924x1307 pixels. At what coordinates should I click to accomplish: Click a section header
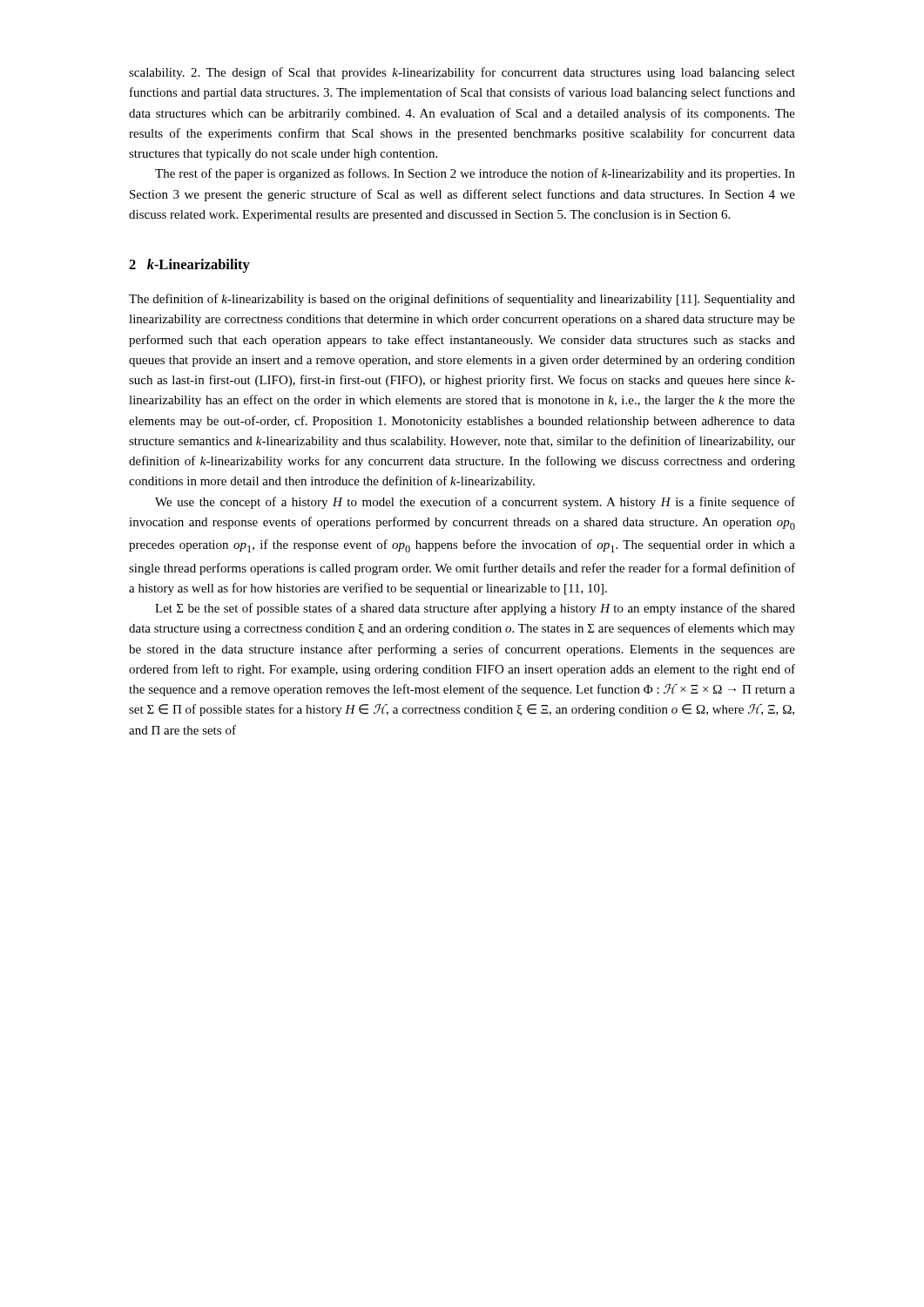click(189, 264)
